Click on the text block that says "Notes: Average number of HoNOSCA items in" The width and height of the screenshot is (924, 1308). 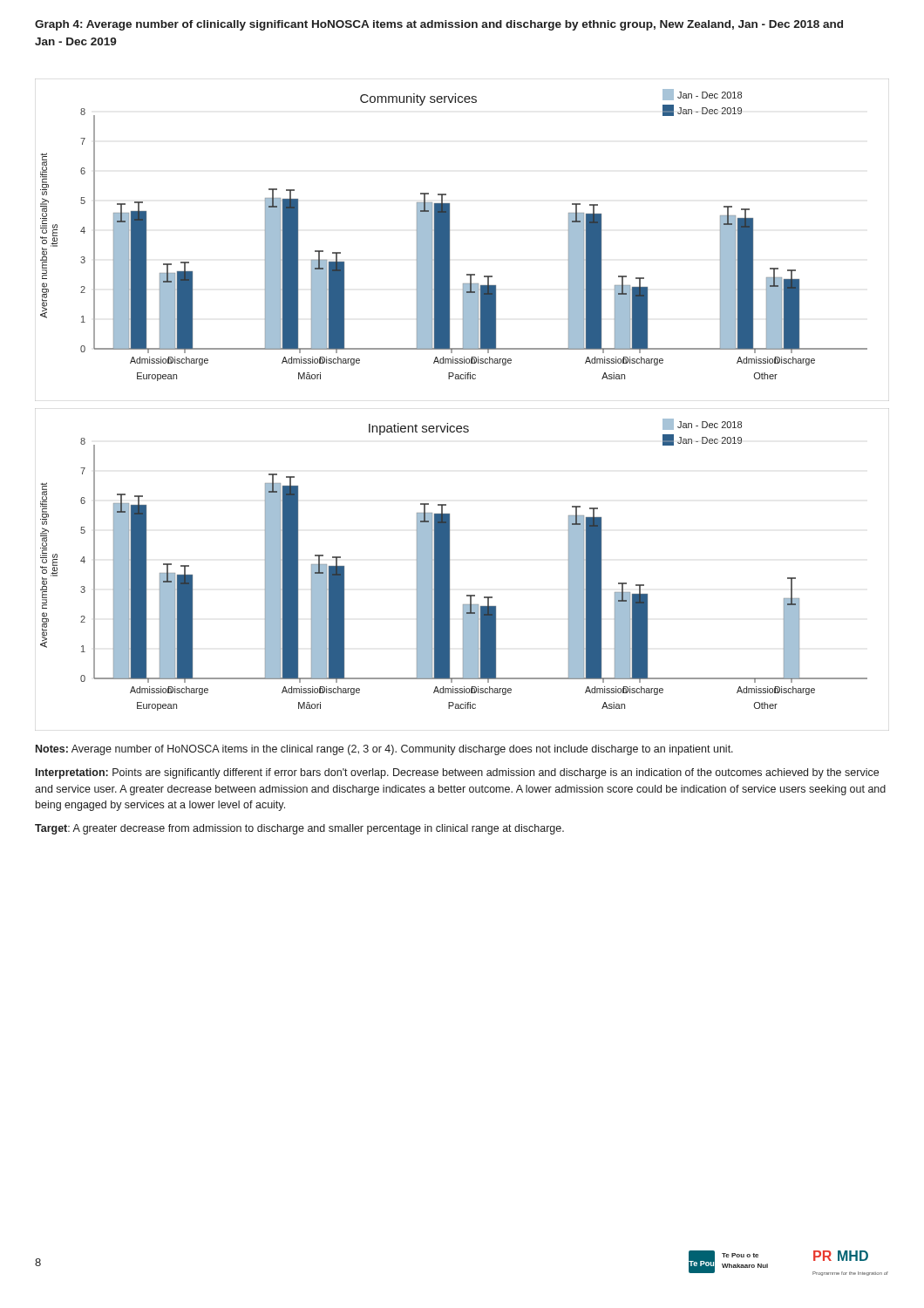462,789
